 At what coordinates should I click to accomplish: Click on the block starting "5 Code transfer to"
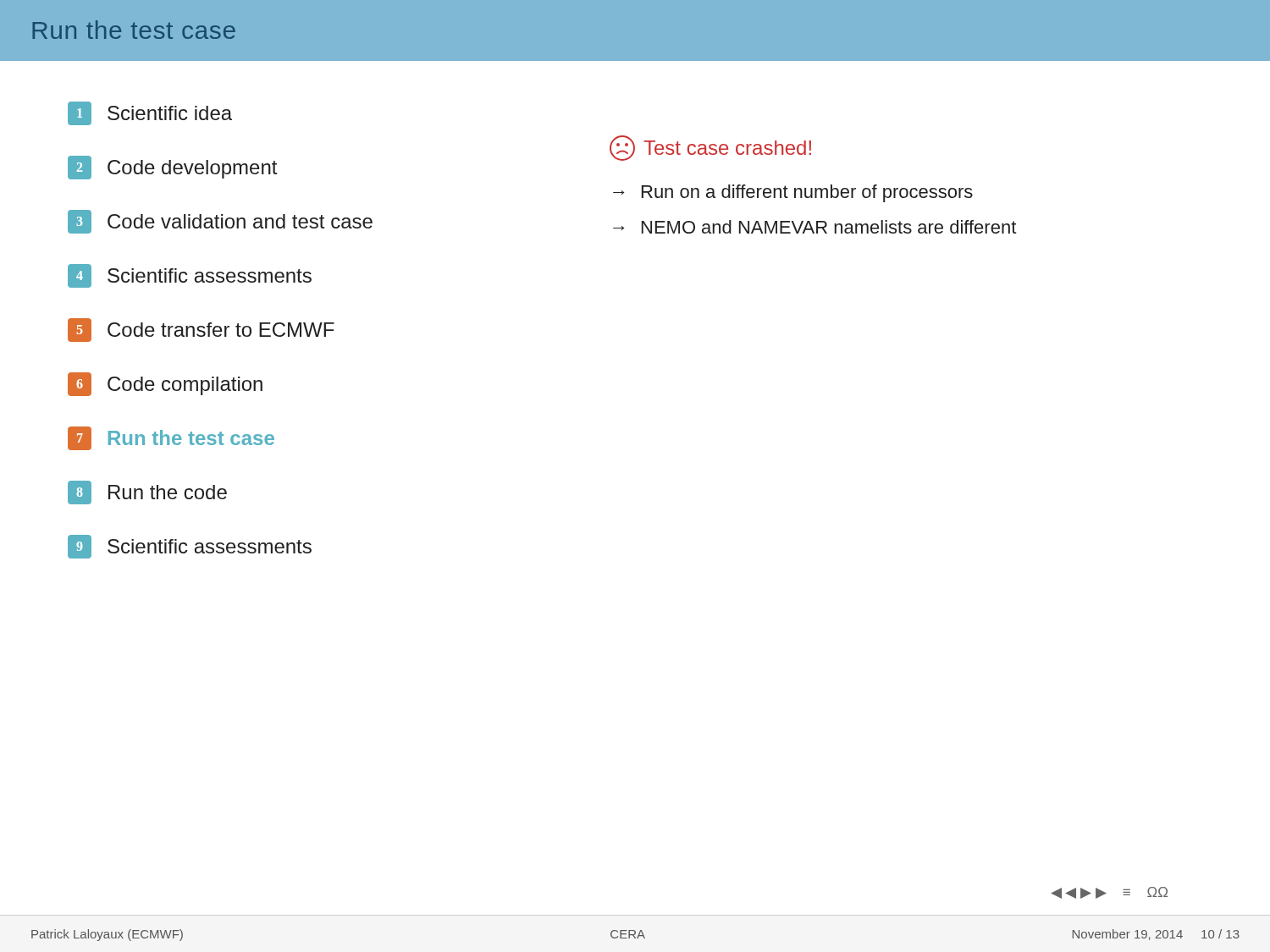[201, 330]
